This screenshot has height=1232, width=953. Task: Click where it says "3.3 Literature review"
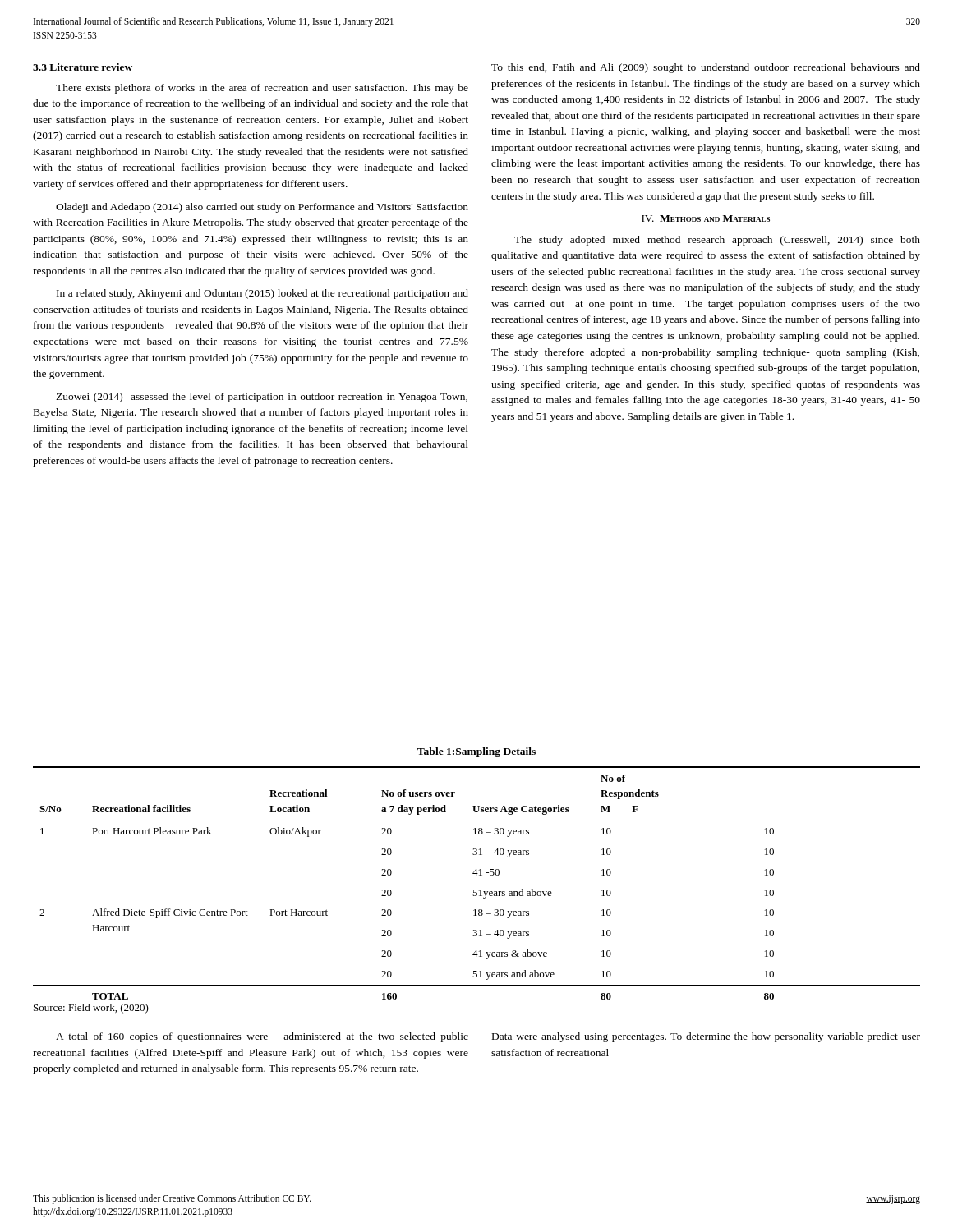[x=83, y=67]
